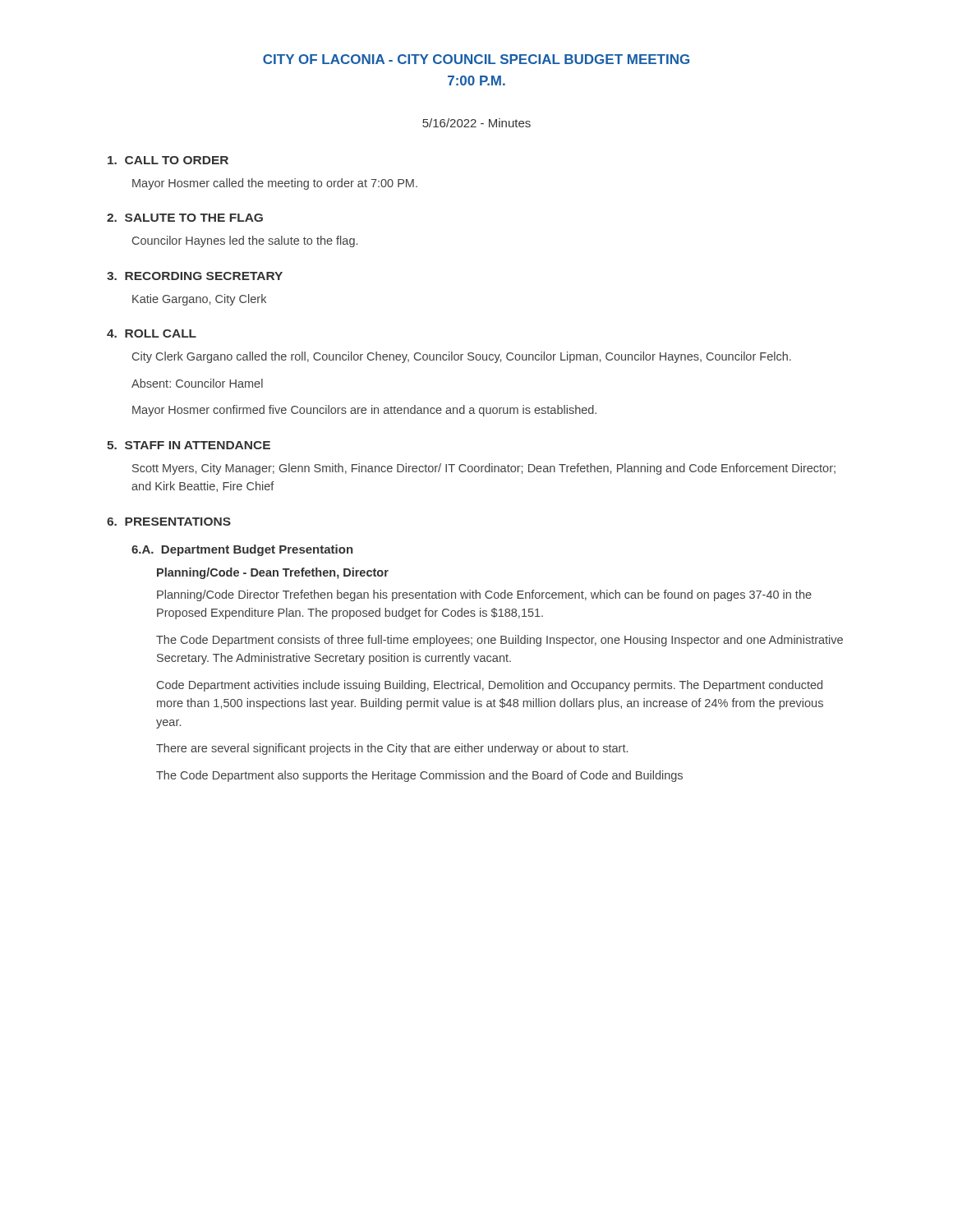
Task: Find the text block that reads "Planning/Code Director Trefethen began his presentation with"
Action: pos(484,604)
